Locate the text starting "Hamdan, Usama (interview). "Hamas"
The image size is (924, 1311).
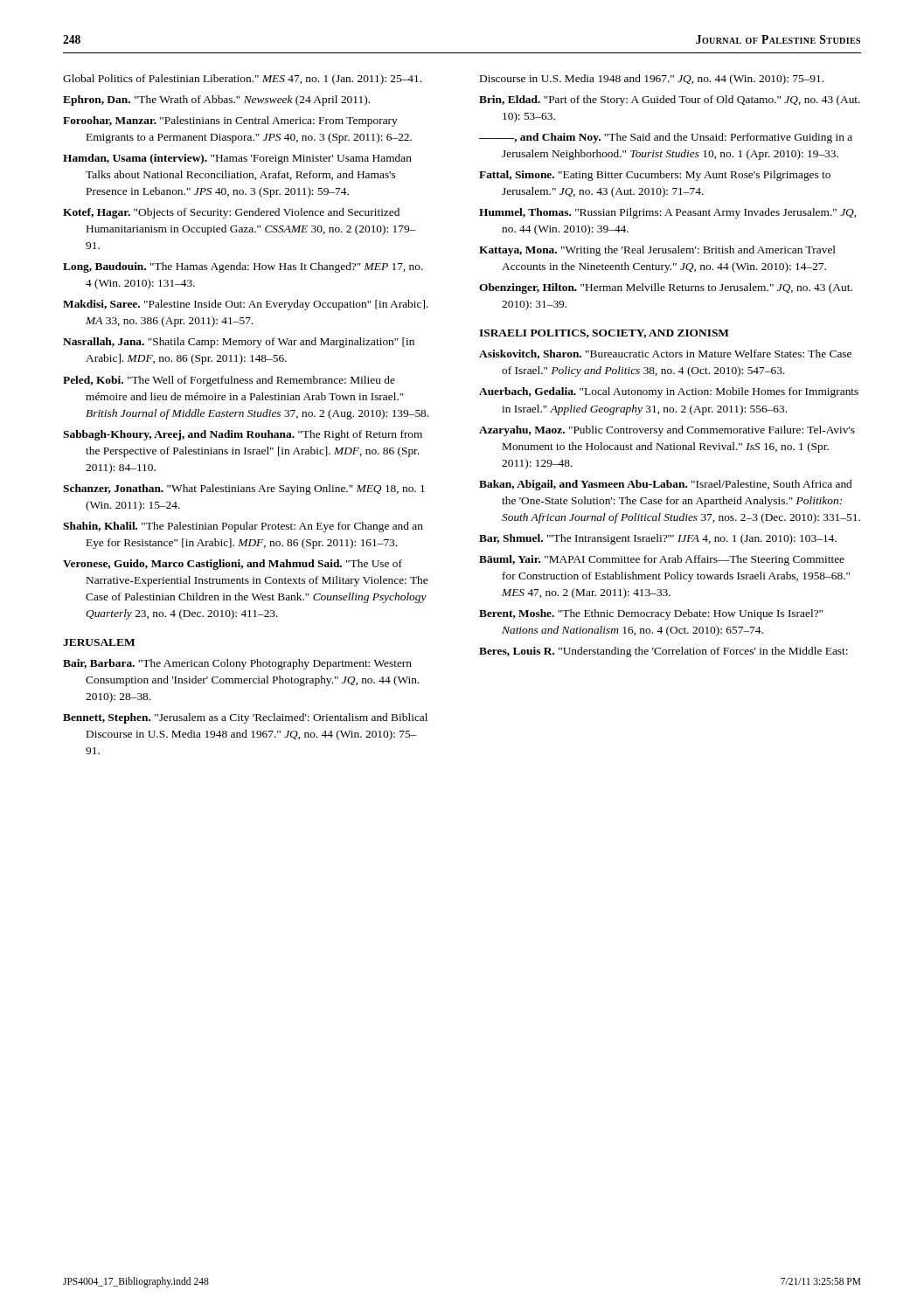click(237, 174)
